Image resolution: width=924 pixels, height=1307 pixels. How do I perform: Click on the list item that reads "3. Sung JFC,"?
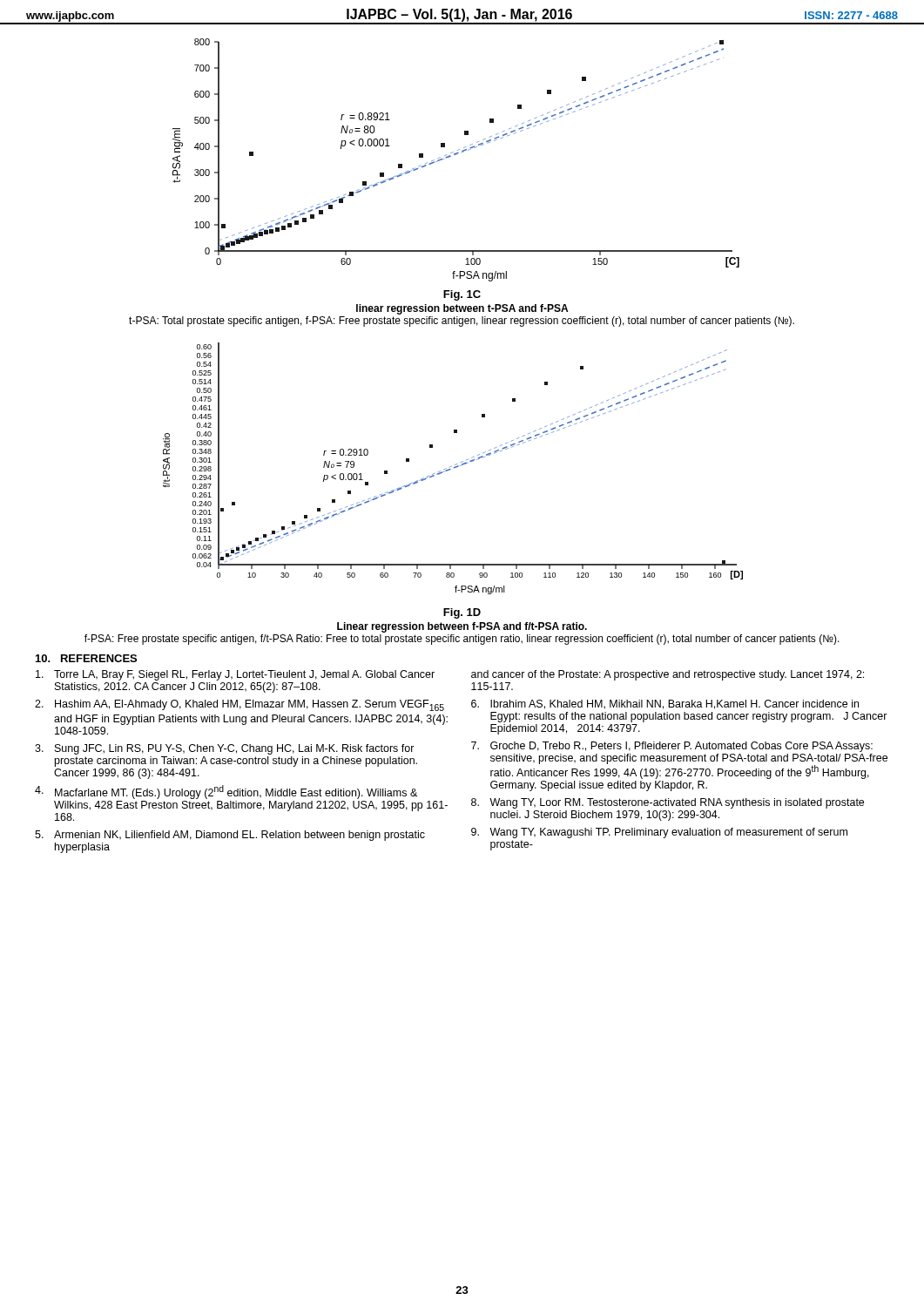[244, 760]
